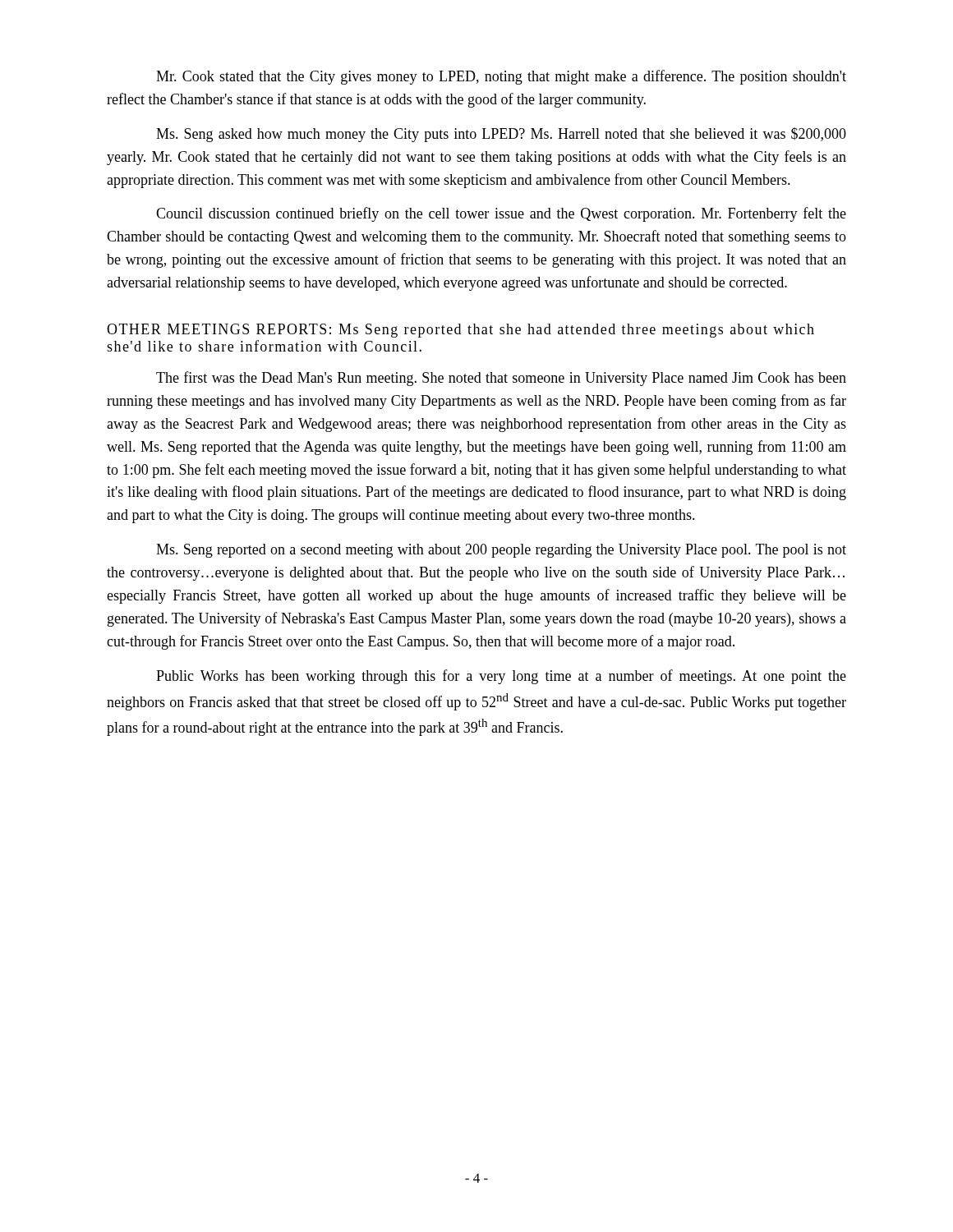
Task: Click the passage that begins "The first was the Dead Man's Run meeting."
Action: point(476,447)
